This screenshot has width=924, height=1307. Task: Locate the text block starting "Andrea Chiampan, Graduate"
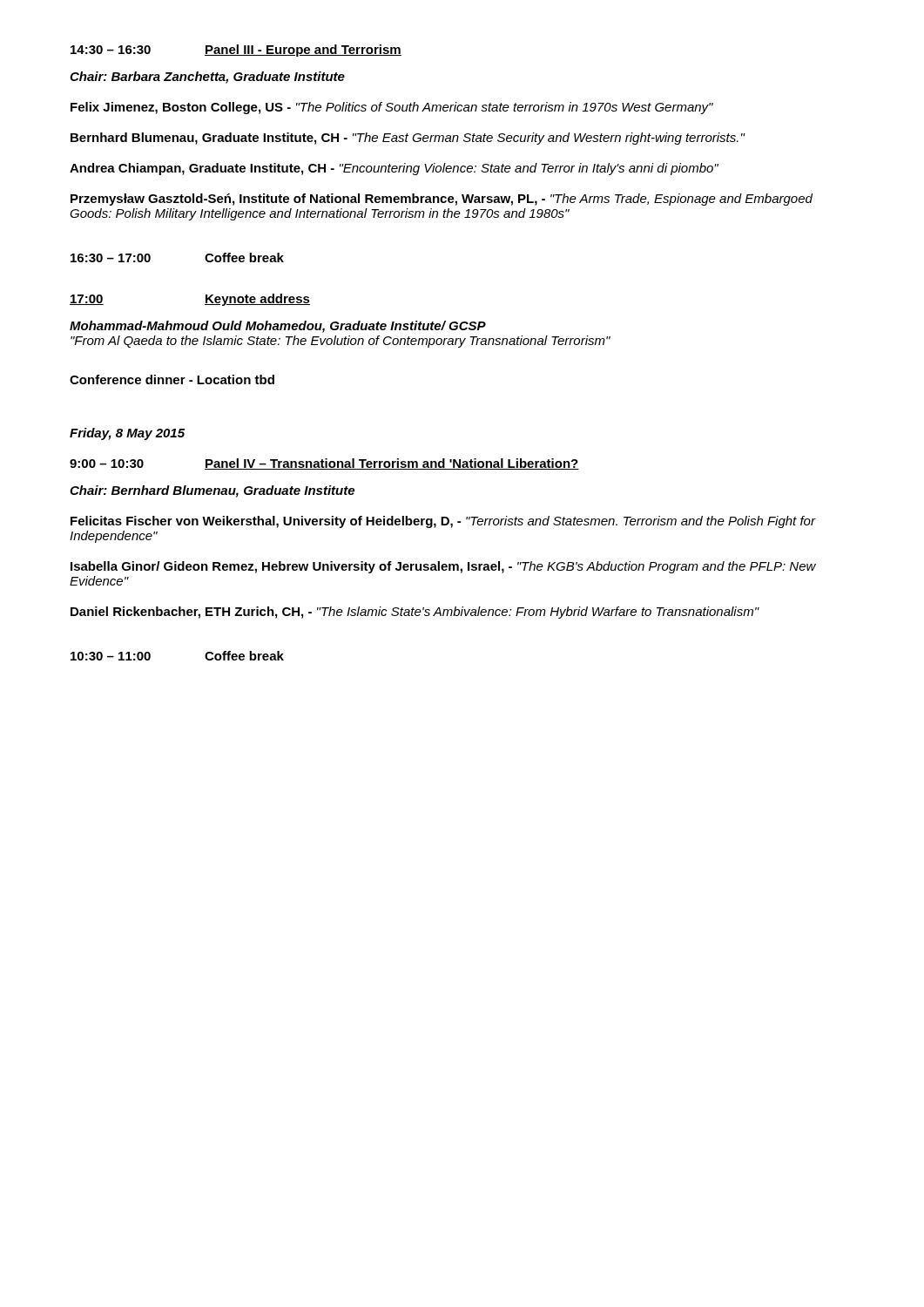pos(394,168)
